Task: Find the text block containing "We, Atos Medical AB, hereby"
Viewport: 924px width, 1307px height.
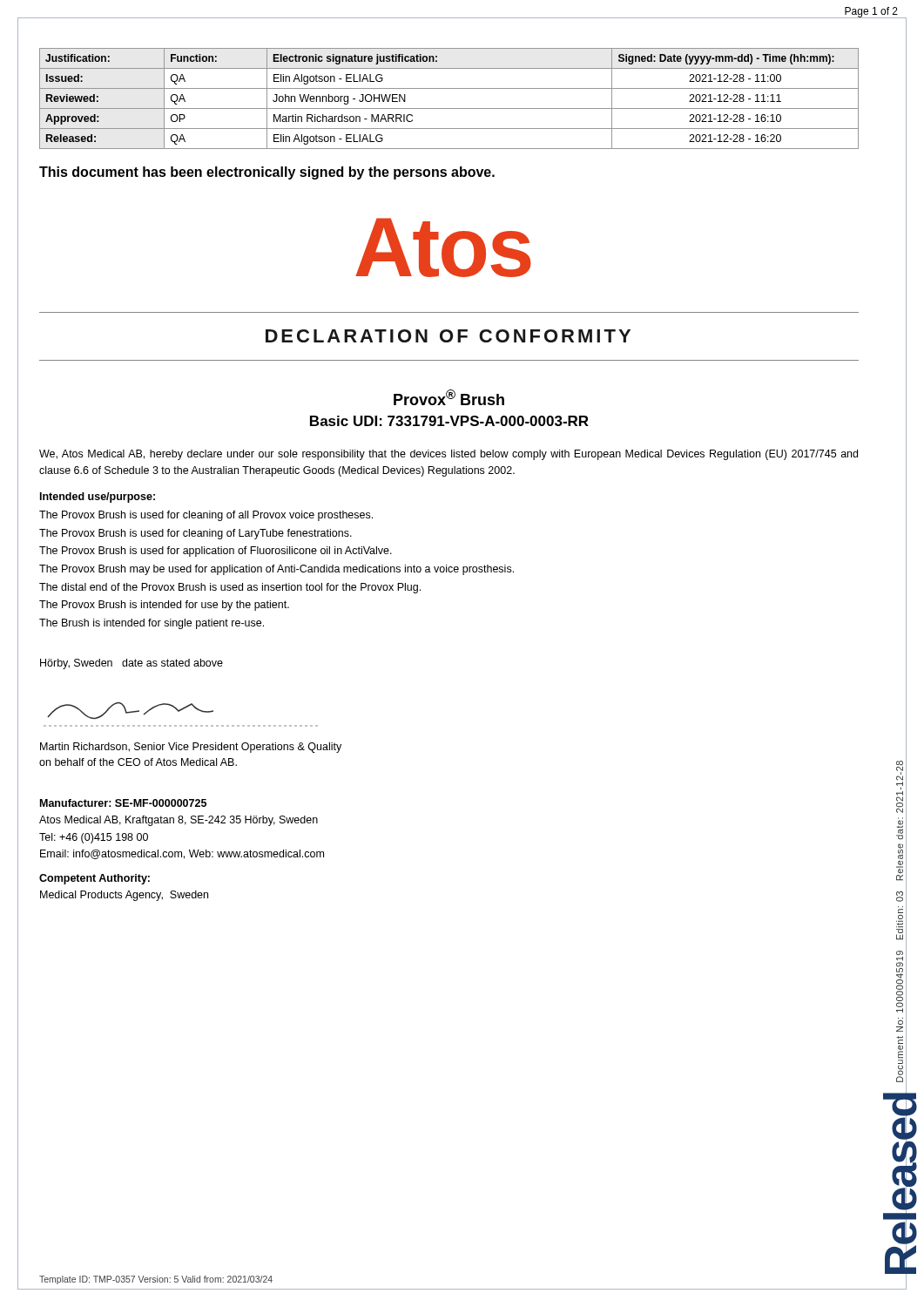Action: [x=449, y=462]
